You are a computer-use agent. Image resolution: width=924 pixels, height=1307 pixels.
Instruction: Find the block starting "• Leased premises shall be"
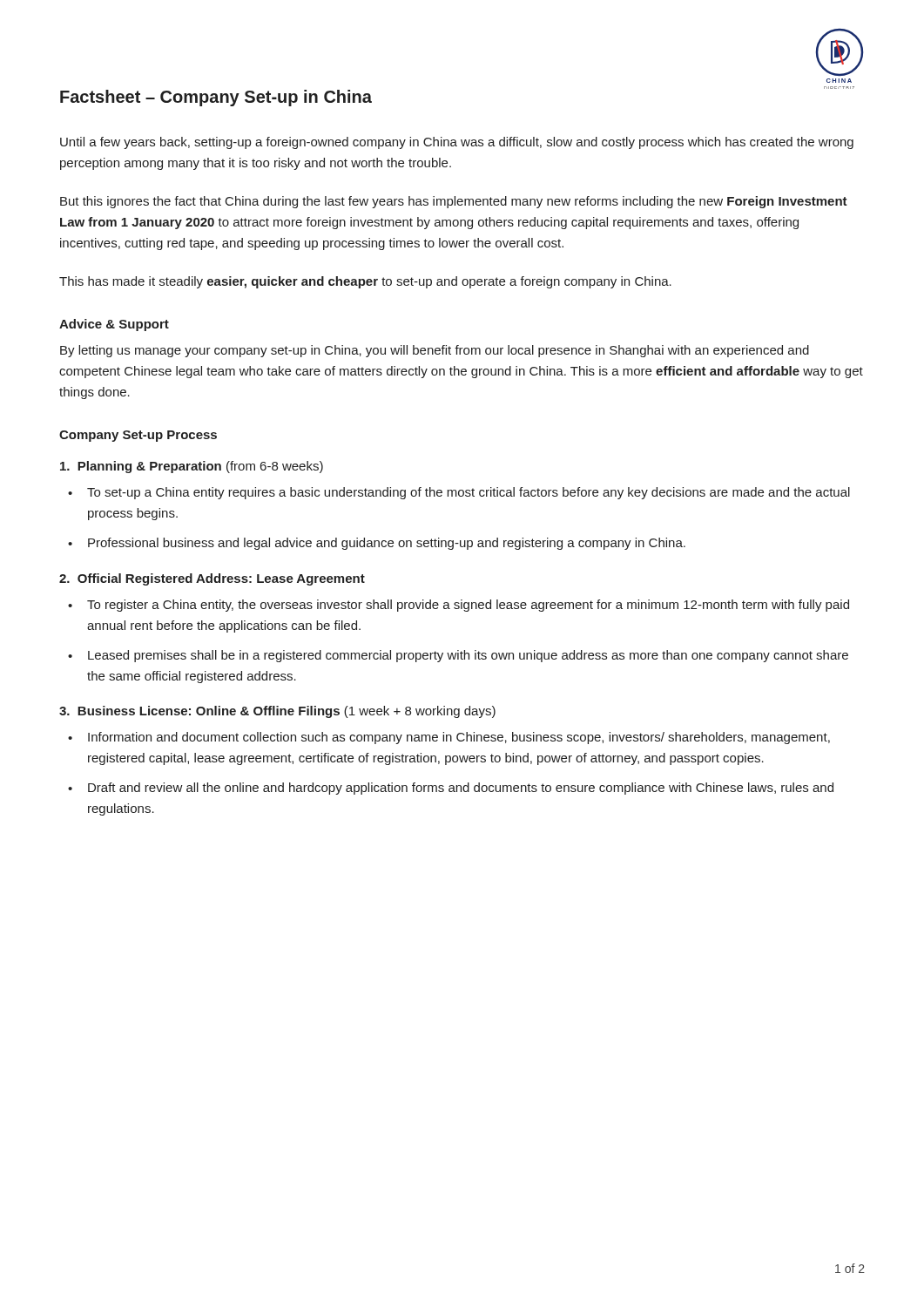coord(466,666)
